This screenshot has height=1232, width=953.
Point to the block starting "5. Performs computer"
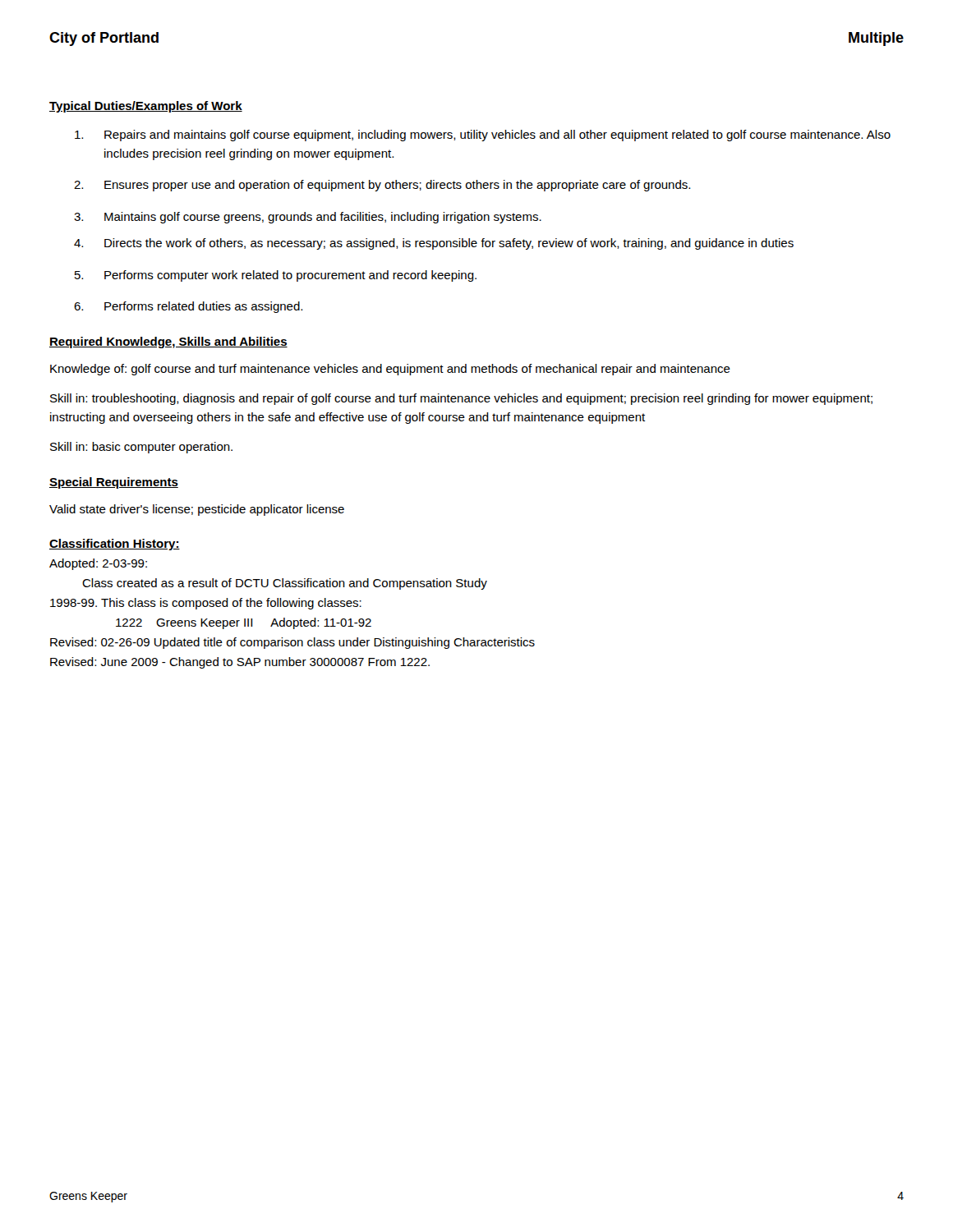pos(276,275)
